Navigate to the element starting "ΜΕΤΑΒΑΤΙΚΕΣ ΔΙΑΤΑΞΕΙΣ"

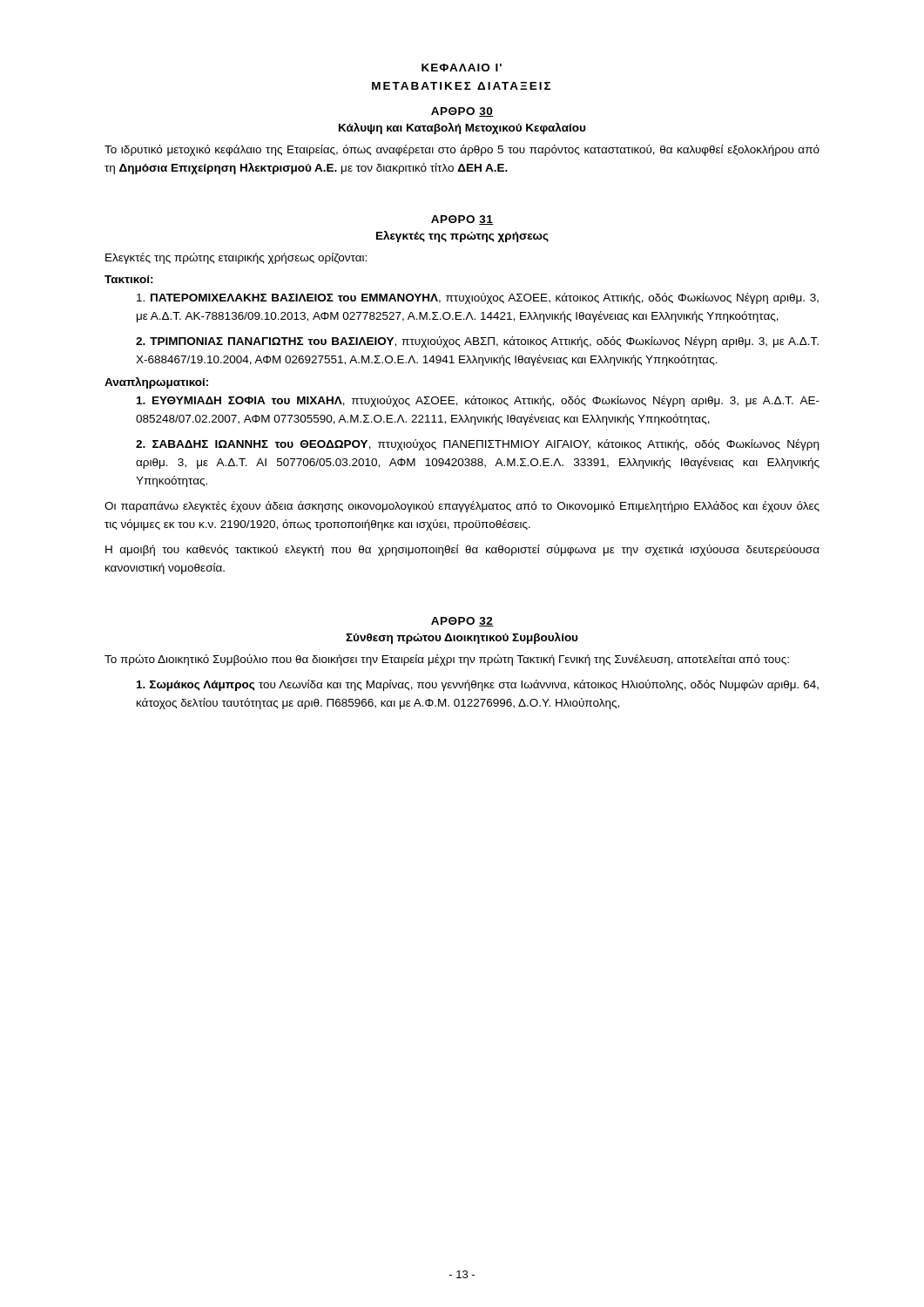[x=462, y=86]
